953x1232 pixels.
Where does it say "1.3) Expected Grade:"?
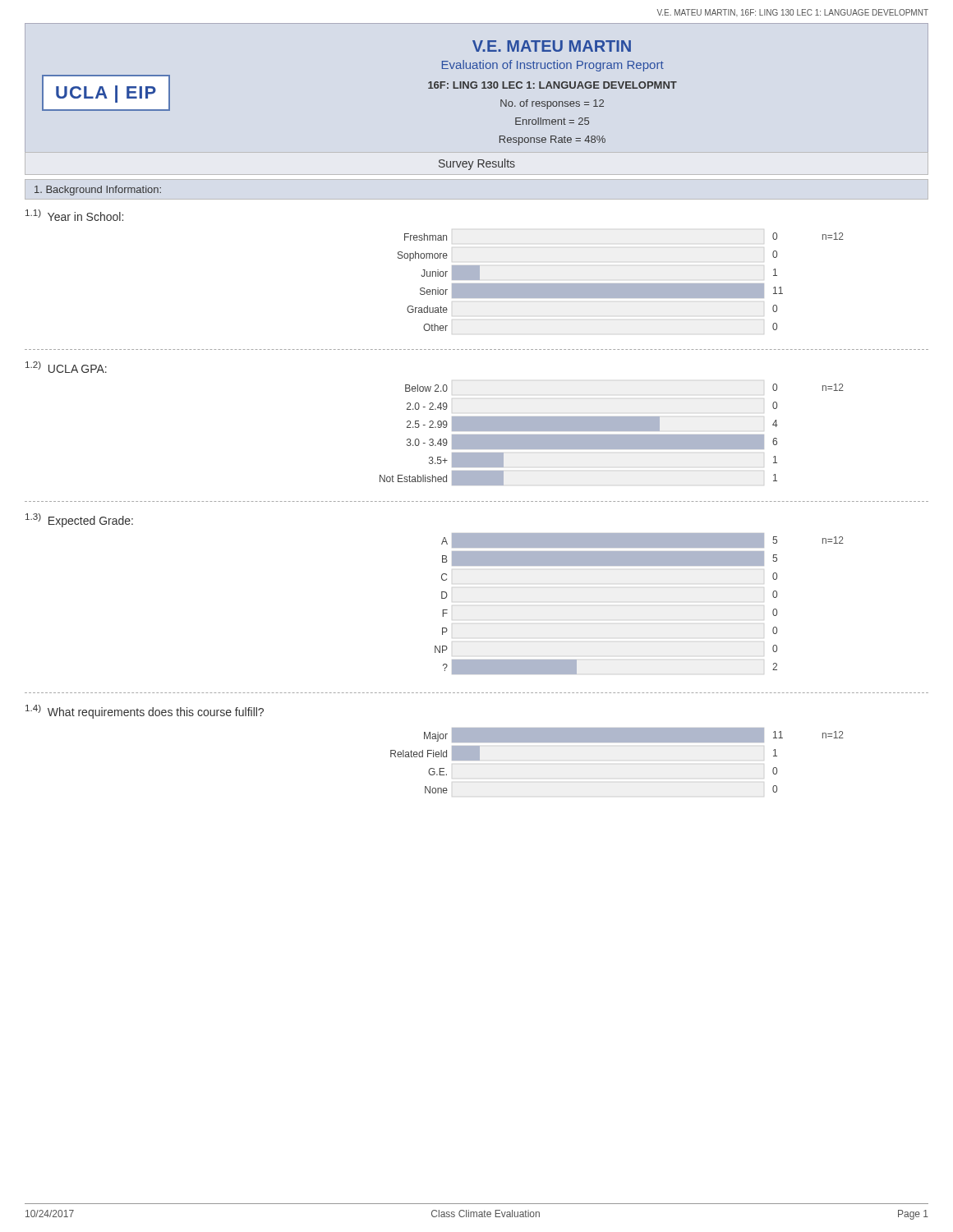coord(79,519)
